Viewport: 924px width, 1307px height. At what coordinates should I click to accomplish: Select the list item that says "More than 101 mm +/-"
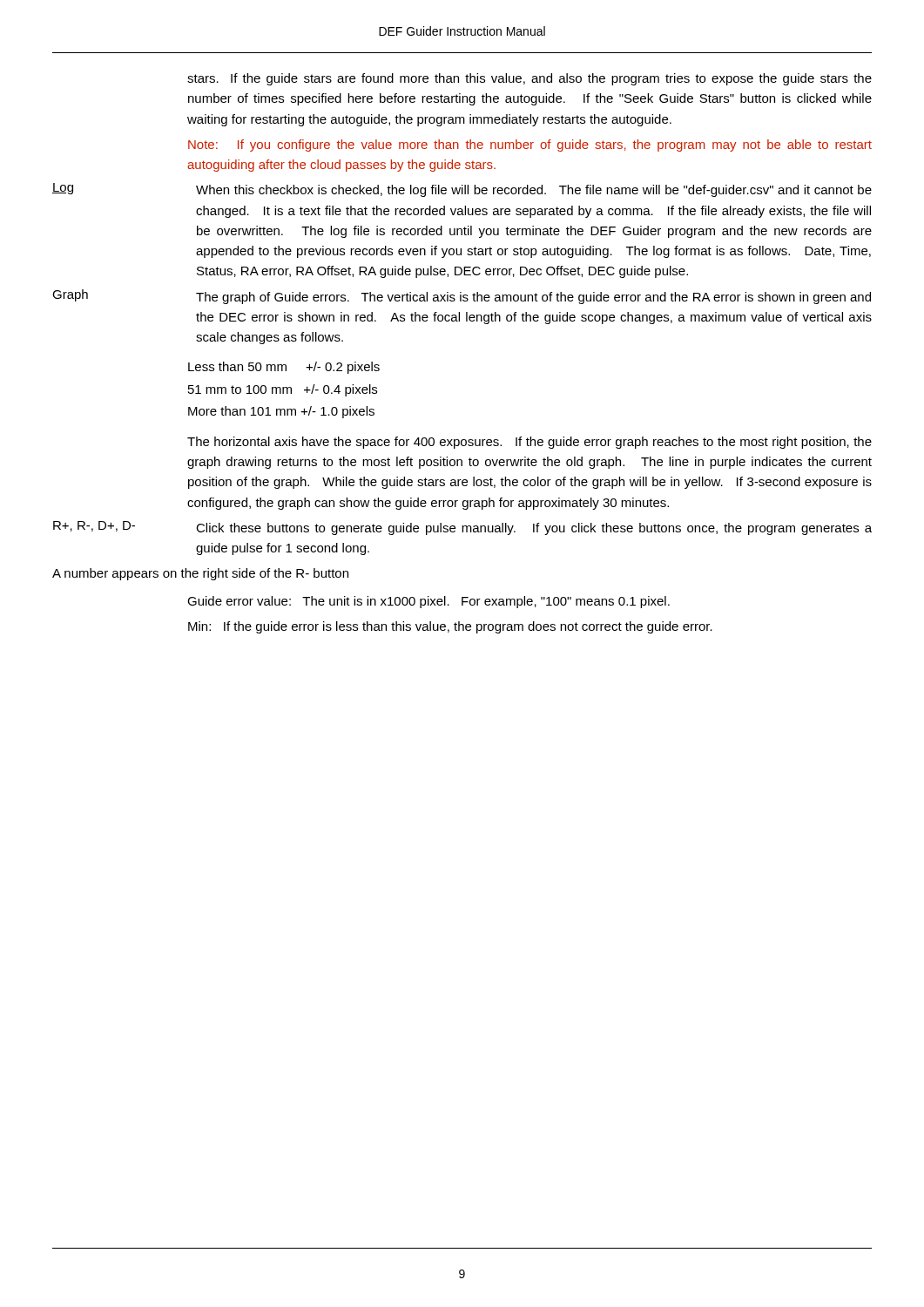point(281,411)
